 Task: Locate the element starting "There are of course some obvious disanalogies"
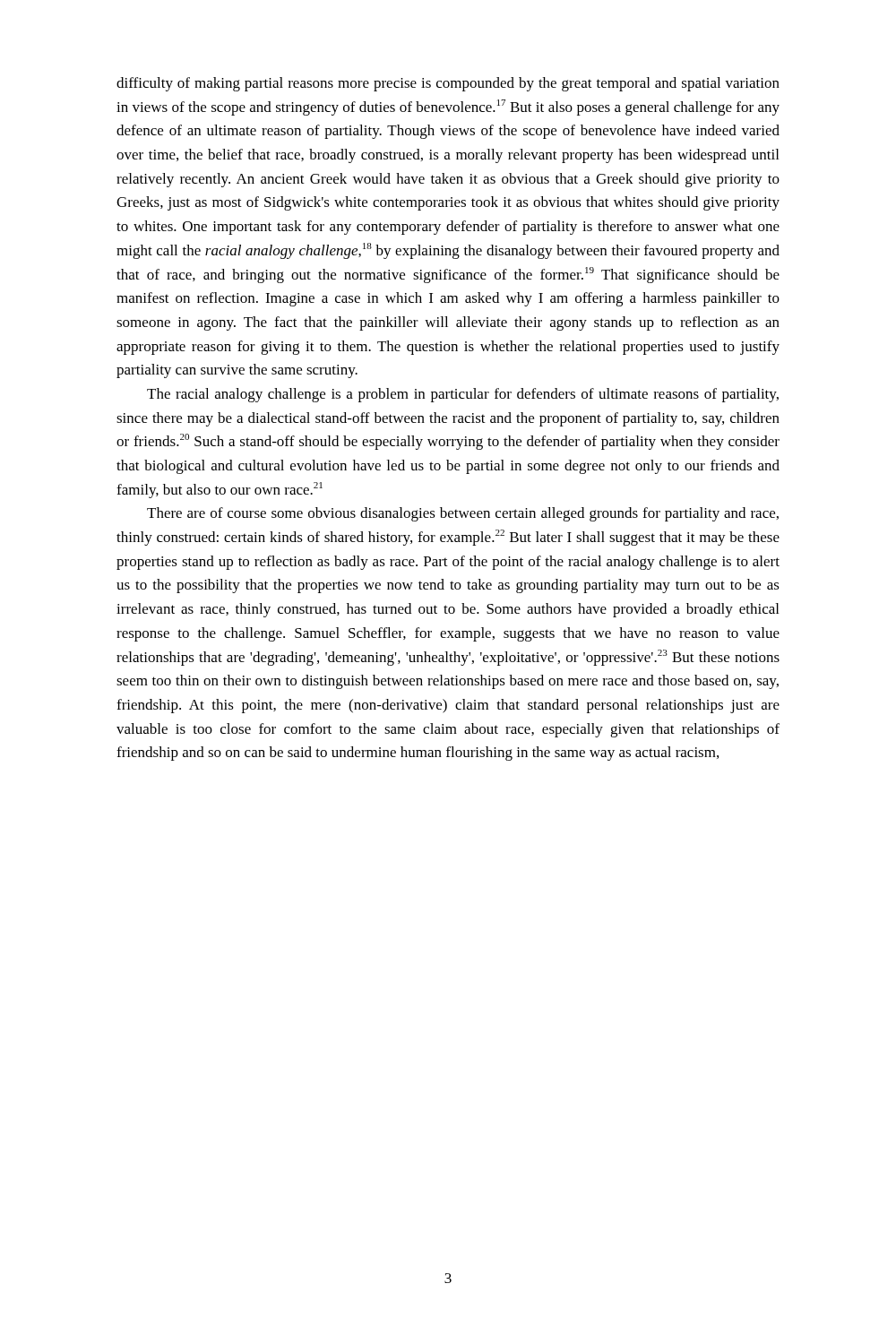[x=448, y=634]
